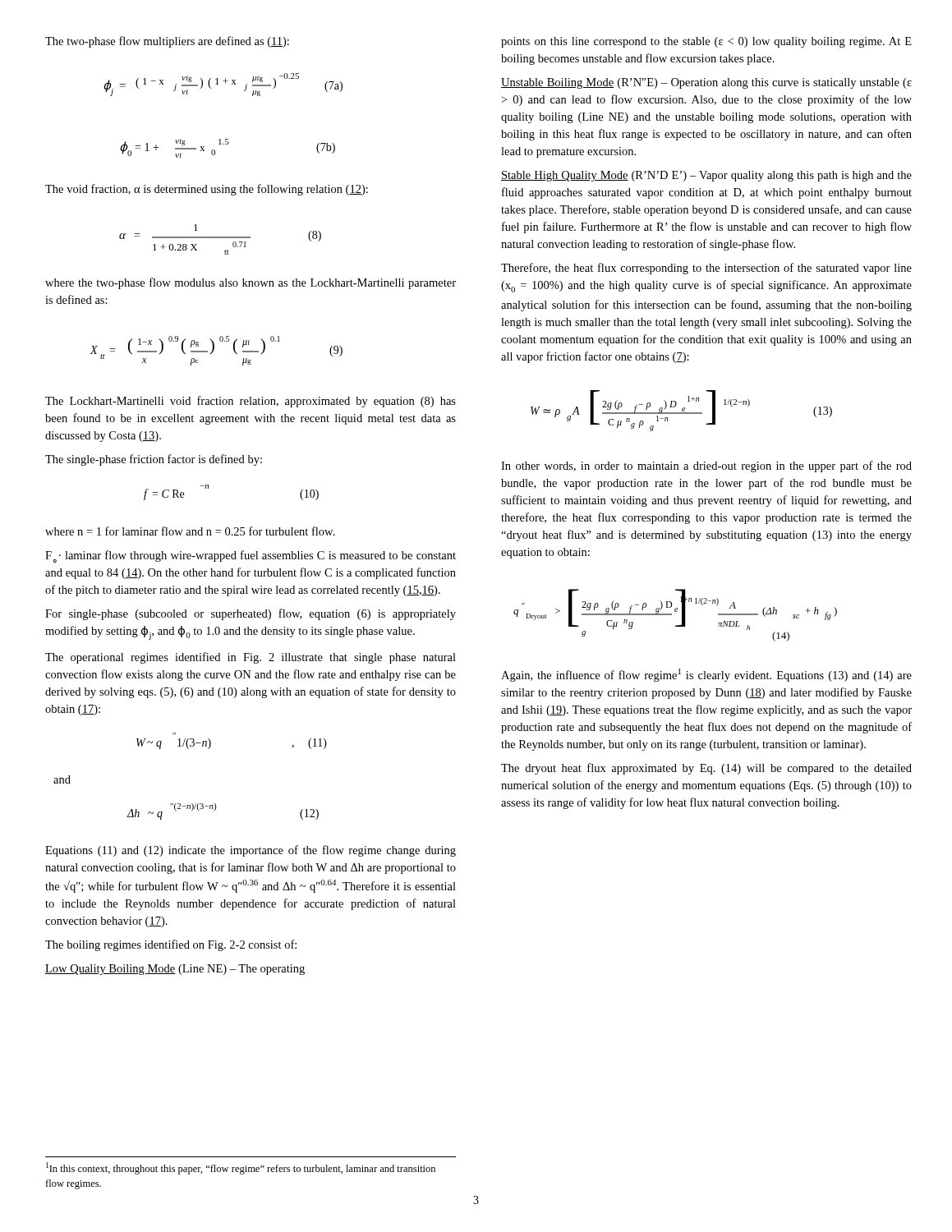Click on the text block starting "Δh ~ q ″(2−n)/(3−n) (12)"

176,810
